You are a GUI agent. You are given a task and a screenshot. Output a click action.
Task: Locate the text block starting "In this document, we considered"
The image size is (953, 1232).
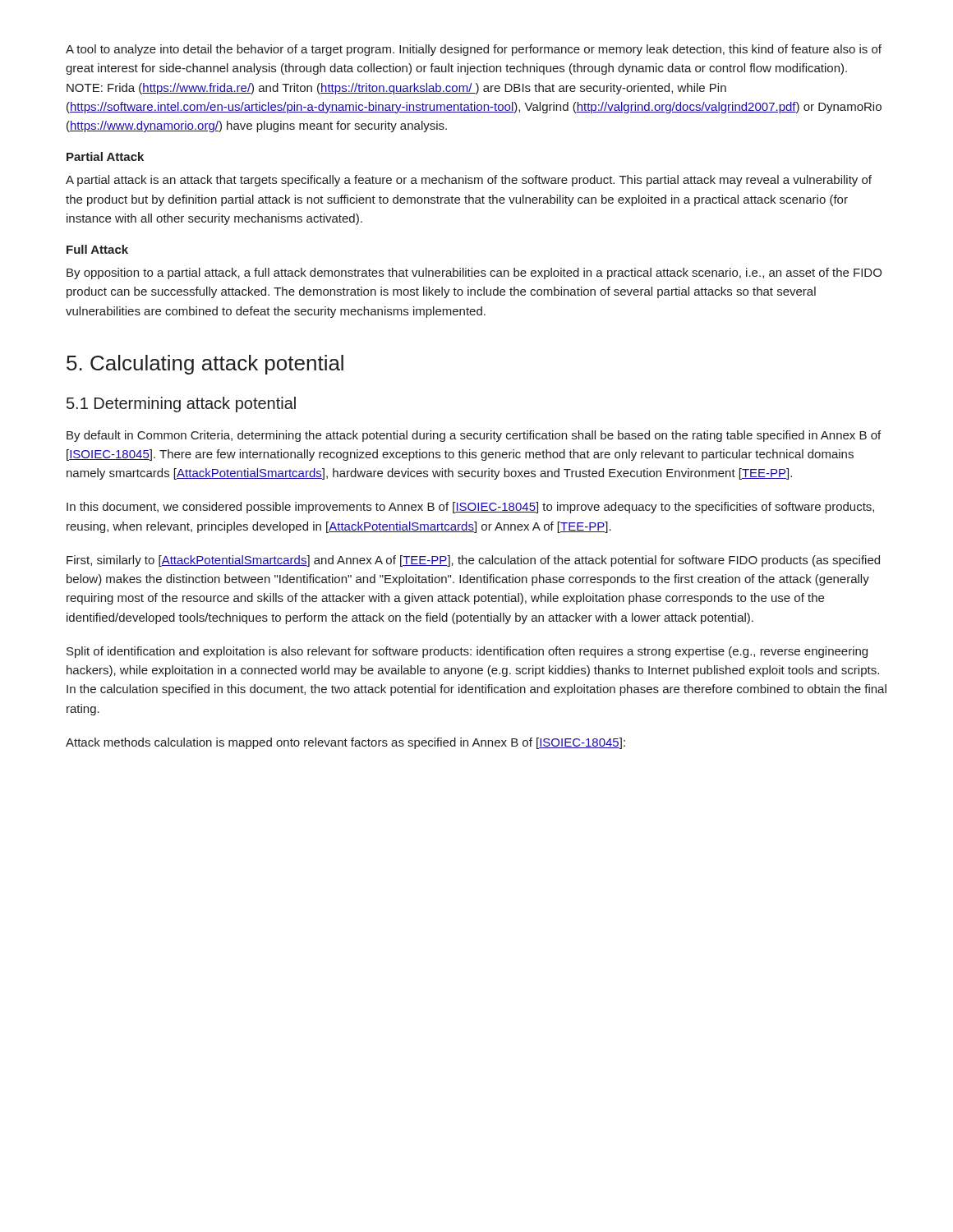(471, 516)
